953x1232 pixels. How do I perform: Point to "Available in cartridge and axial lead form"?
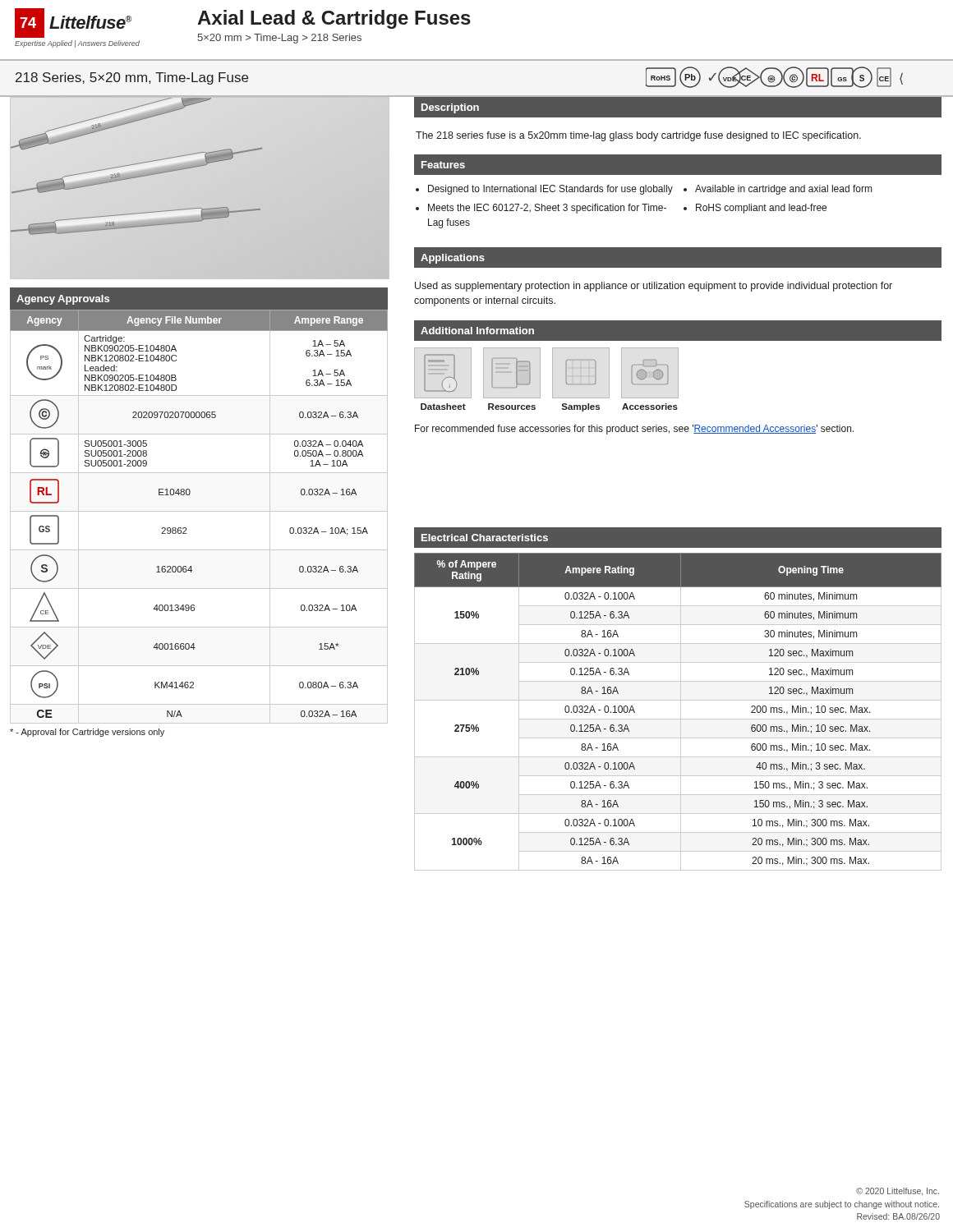pyautogui.click(x=784, y=189)
